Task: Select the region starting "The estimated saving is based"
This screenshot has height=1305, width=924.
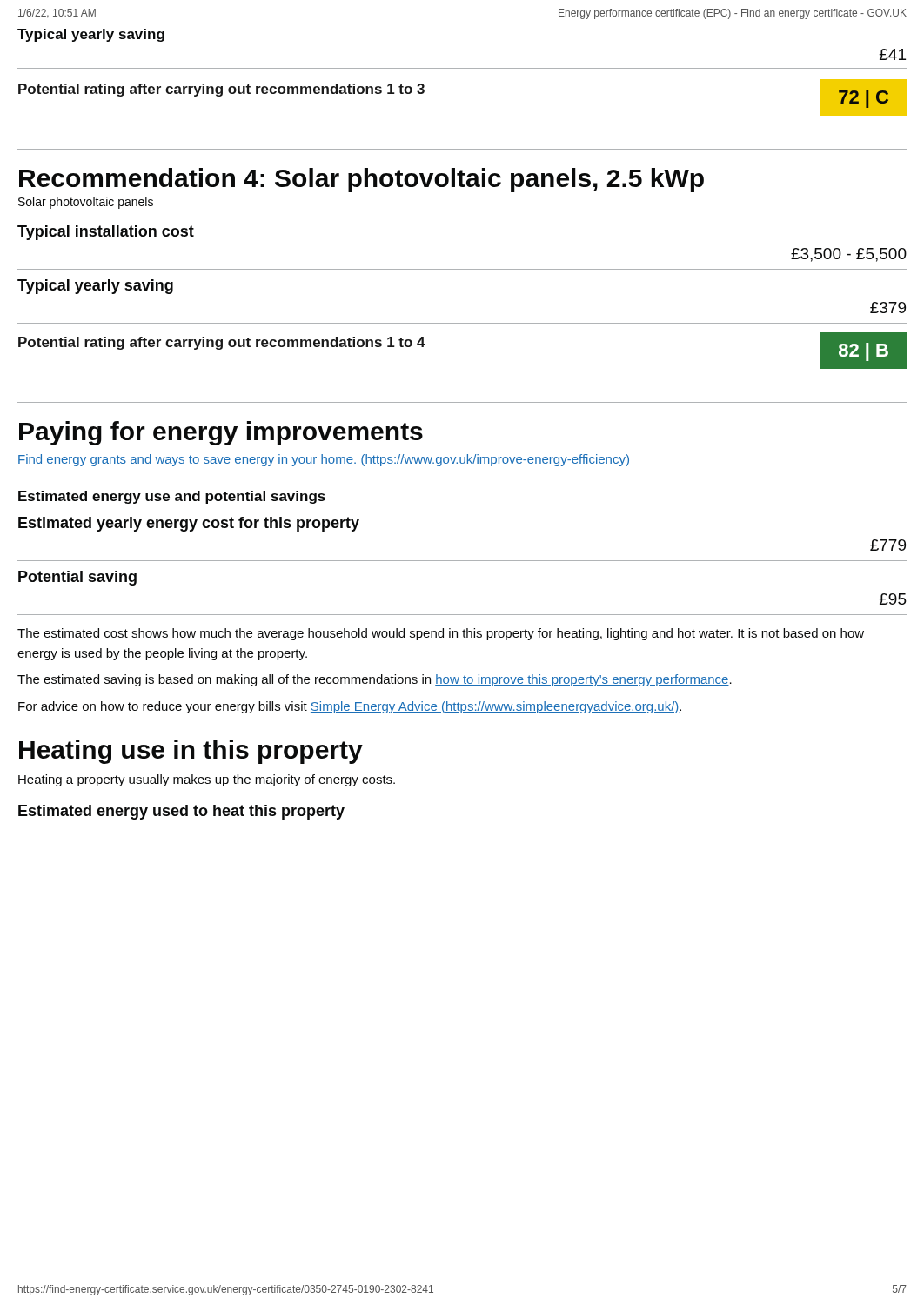Action: point(462,680)
